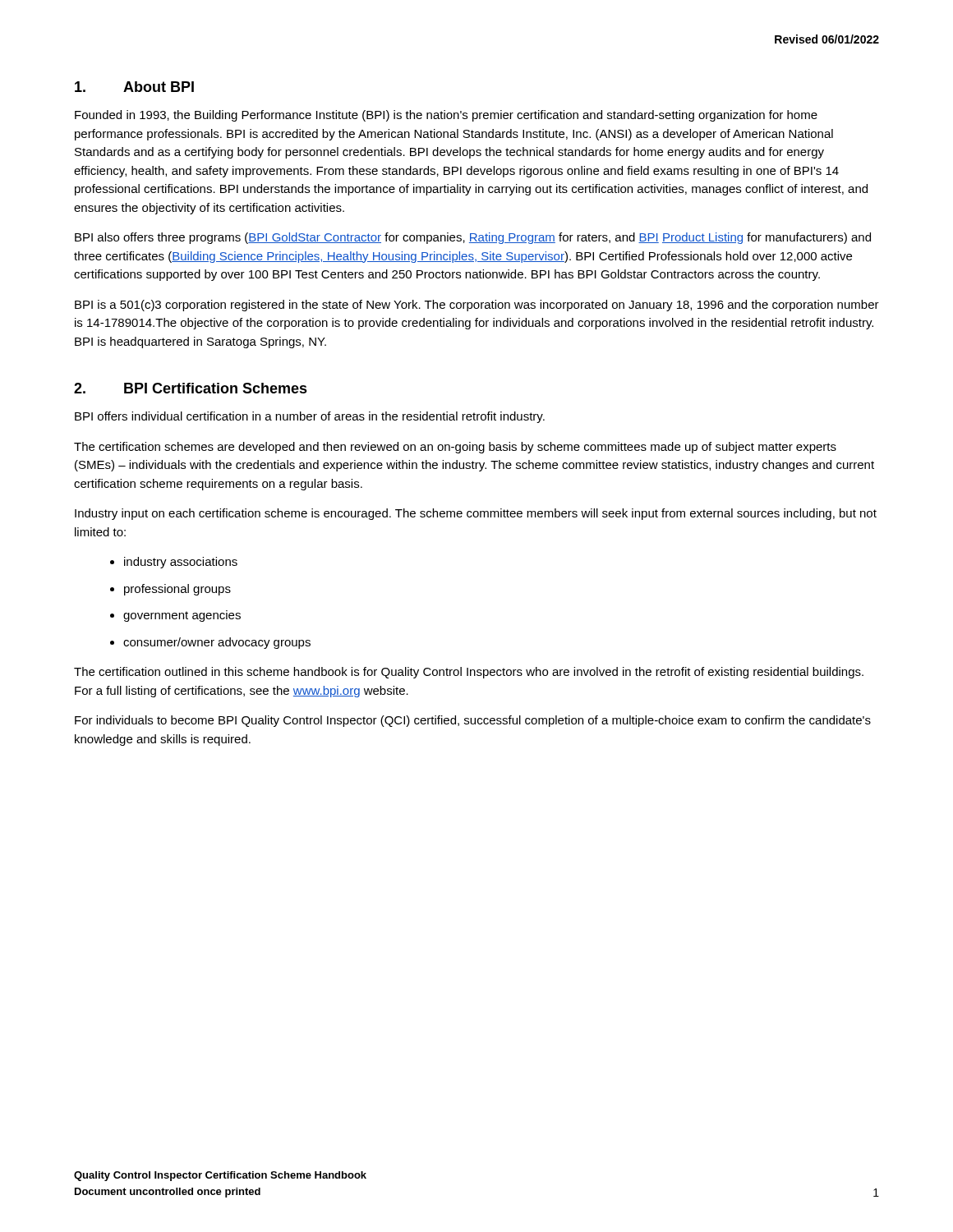Select the section header that says "1. About BPI"

134,87
